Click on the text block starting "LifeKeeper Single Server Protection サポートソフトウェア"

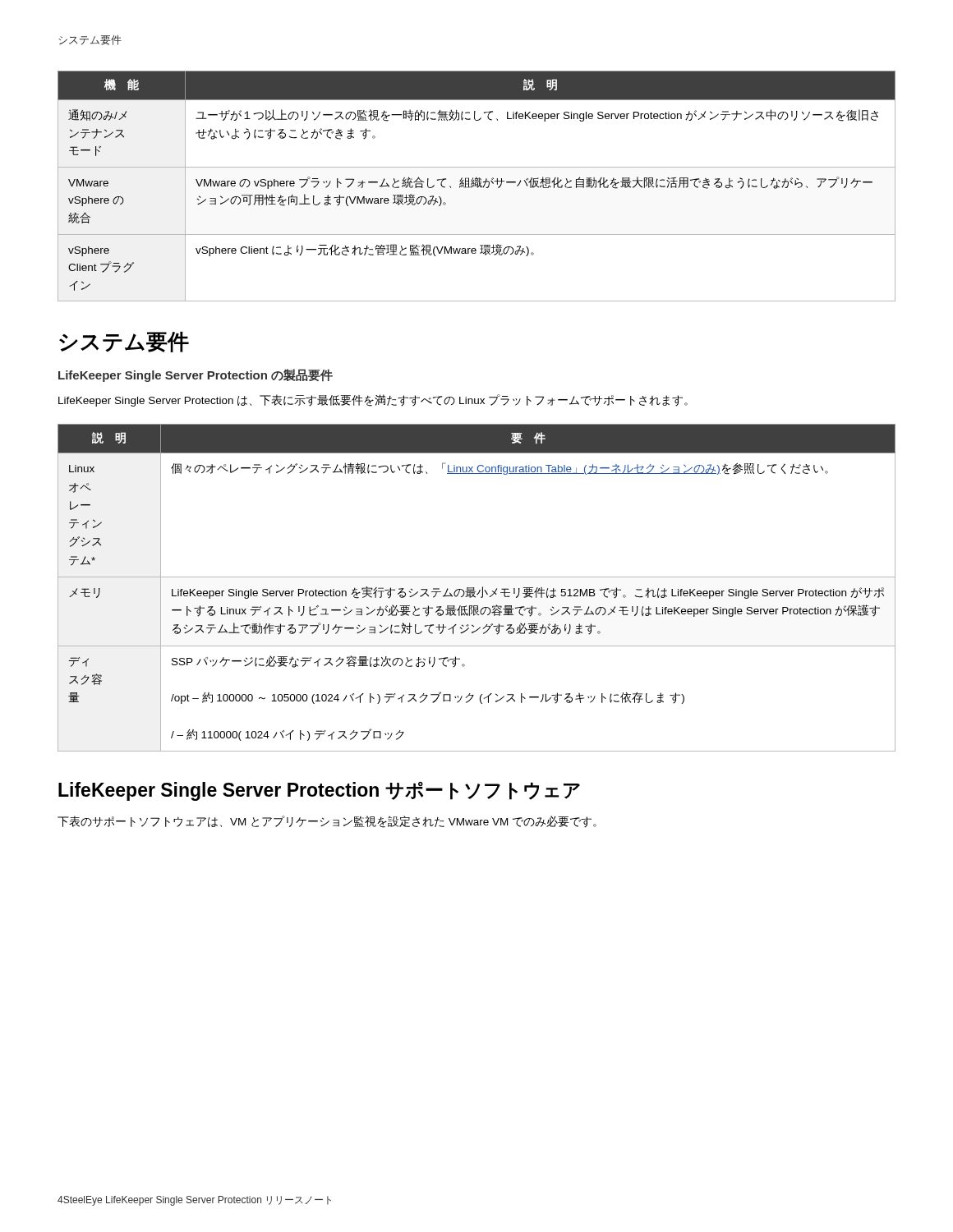coord(319,790)
